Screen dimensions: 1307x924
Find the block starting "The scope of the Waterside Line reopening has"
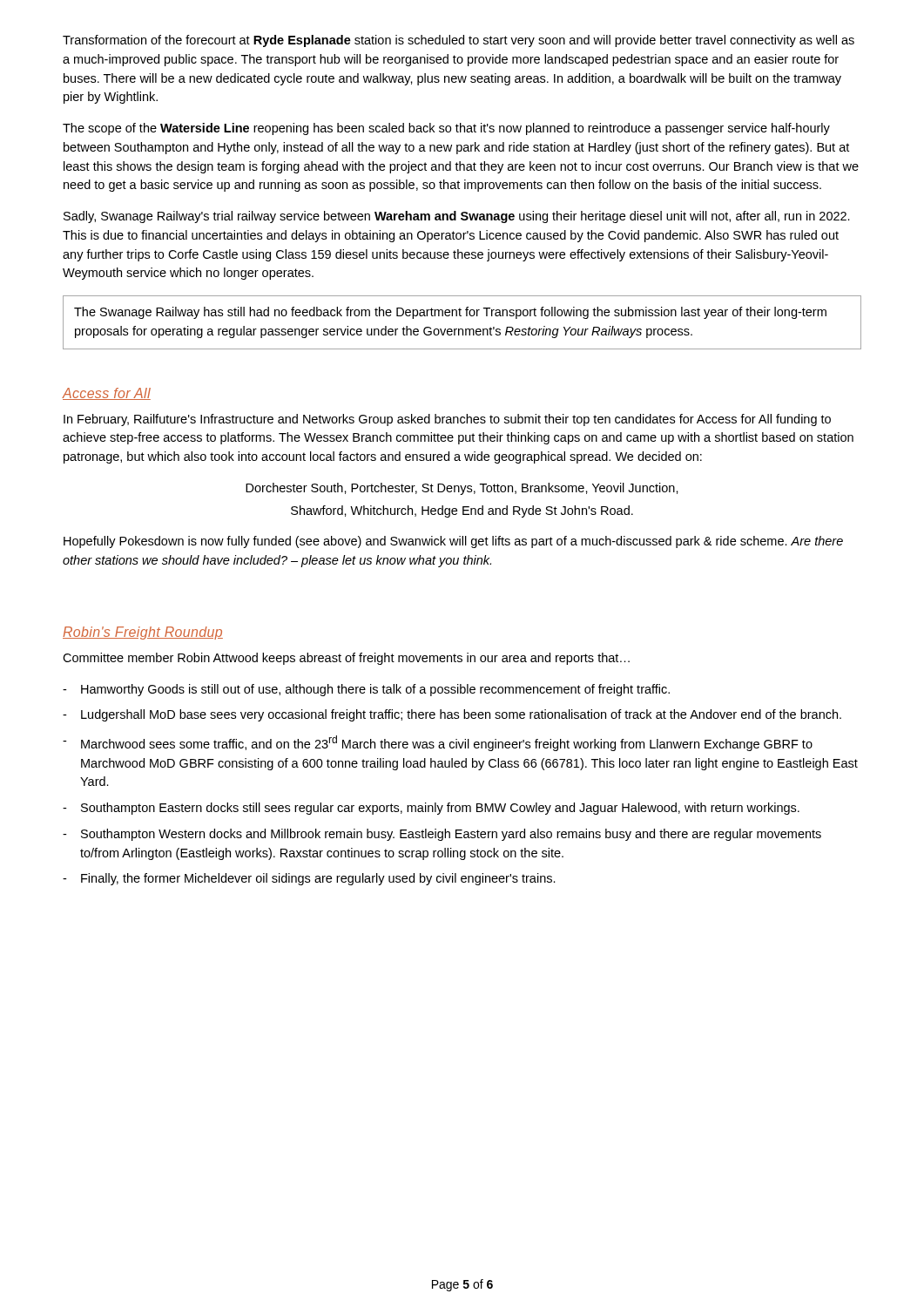[462, 157]
